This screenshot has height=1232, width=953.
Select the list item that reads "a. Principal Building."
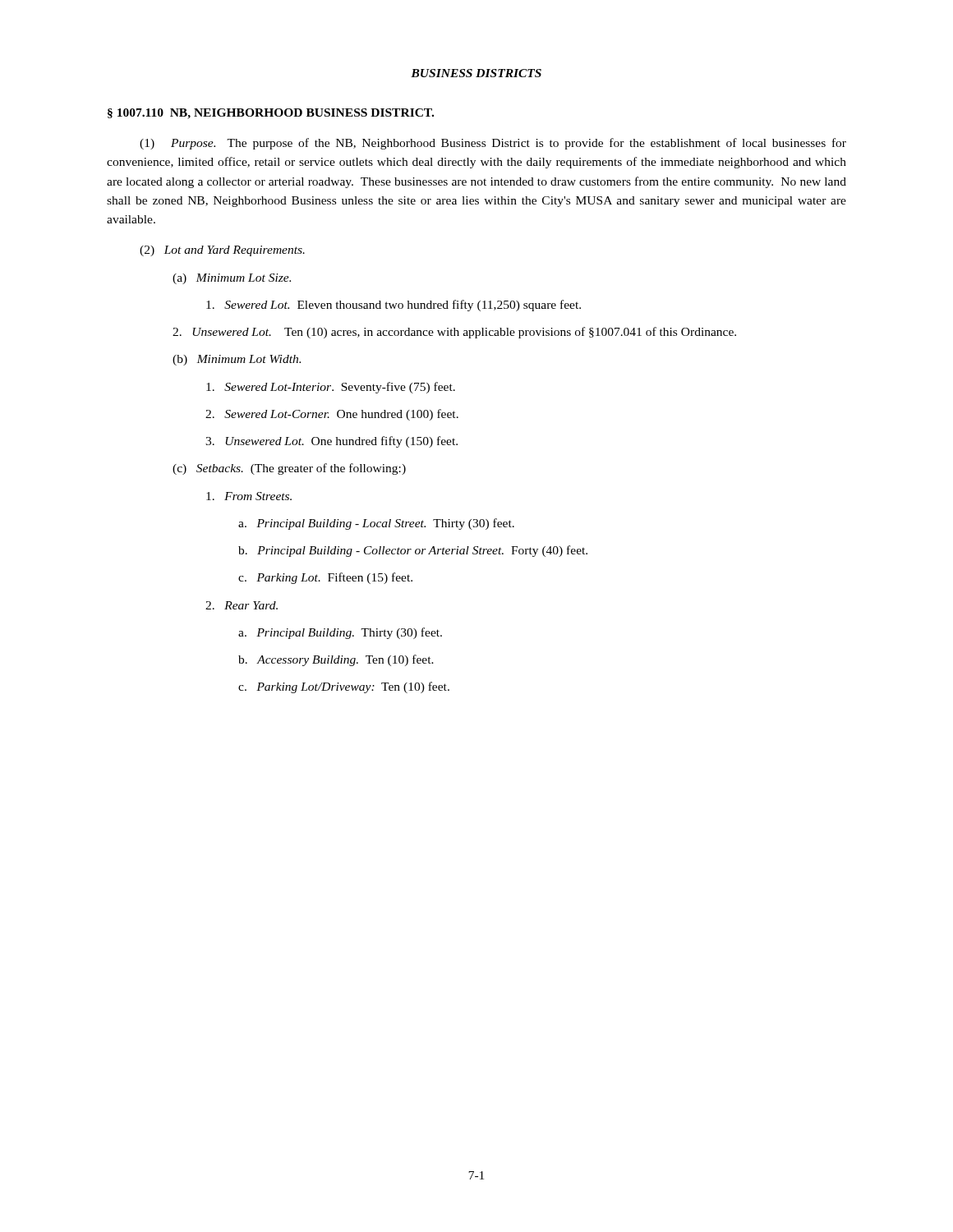[341, 632]
